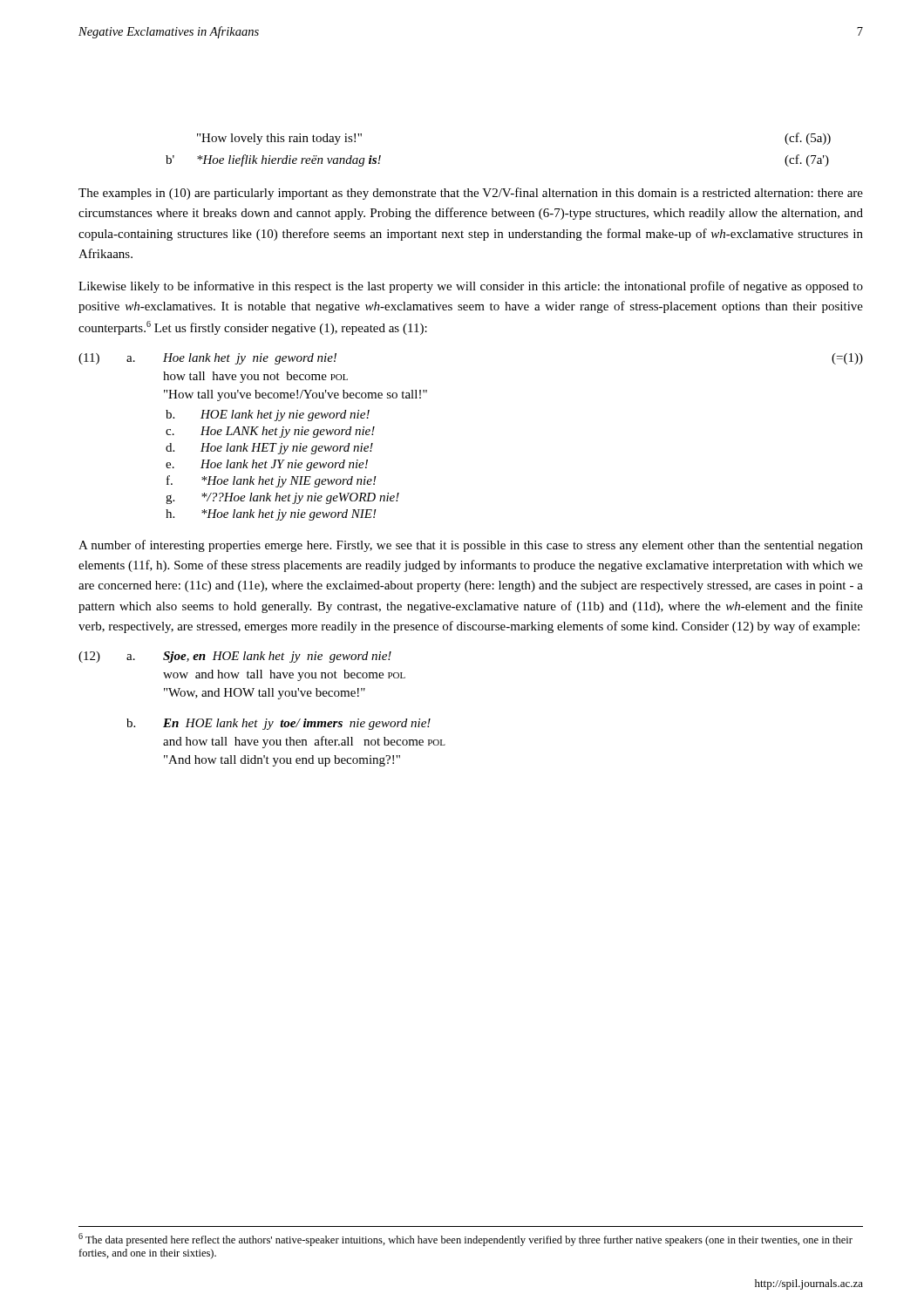Select the text block starting "The examples in (10) are"
The height and width of the screenshot is (1308, 924).
(x=471, y=223)
